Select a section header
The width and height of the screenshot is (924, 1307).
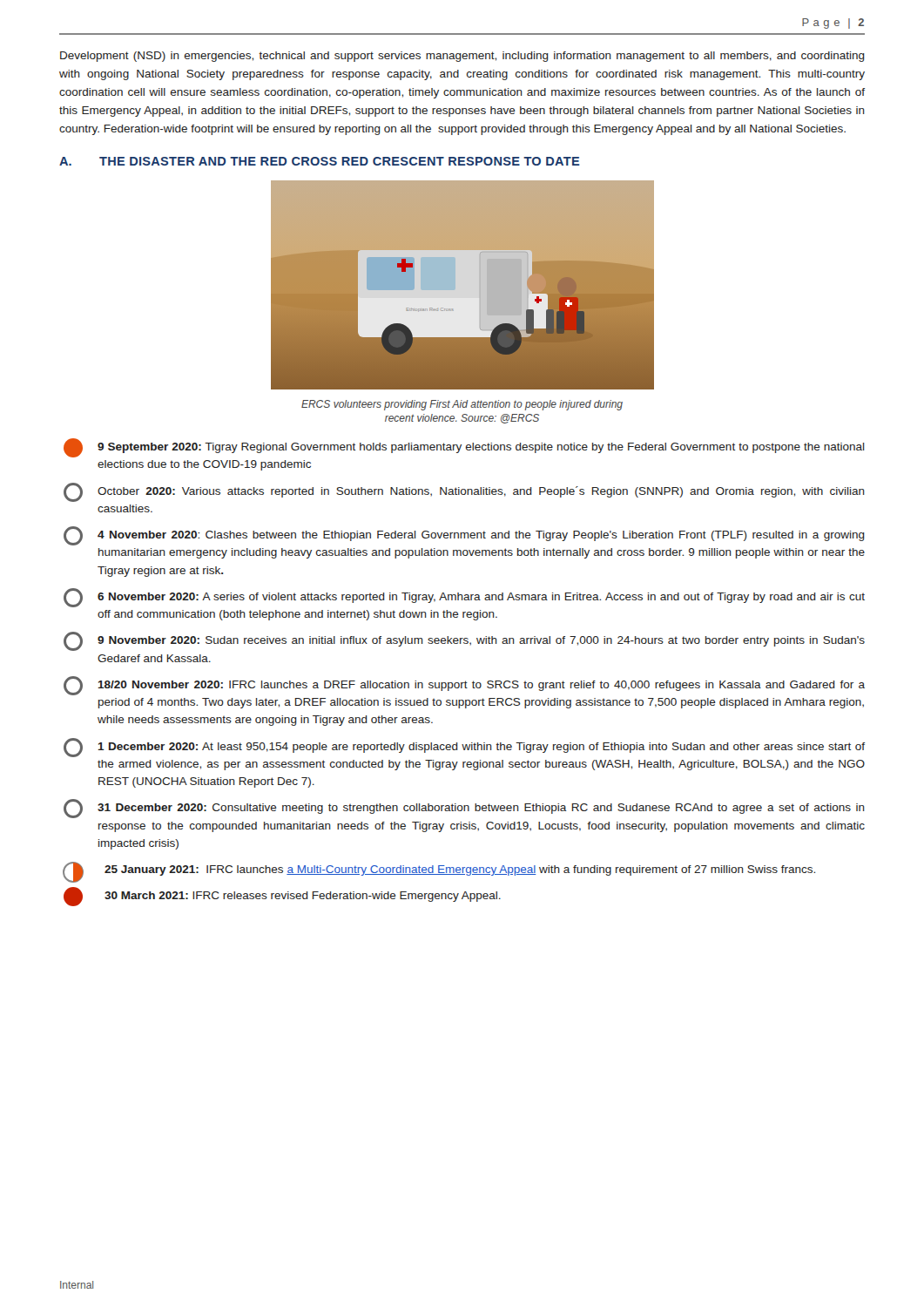pyautogui.click(x=320, y=161)
